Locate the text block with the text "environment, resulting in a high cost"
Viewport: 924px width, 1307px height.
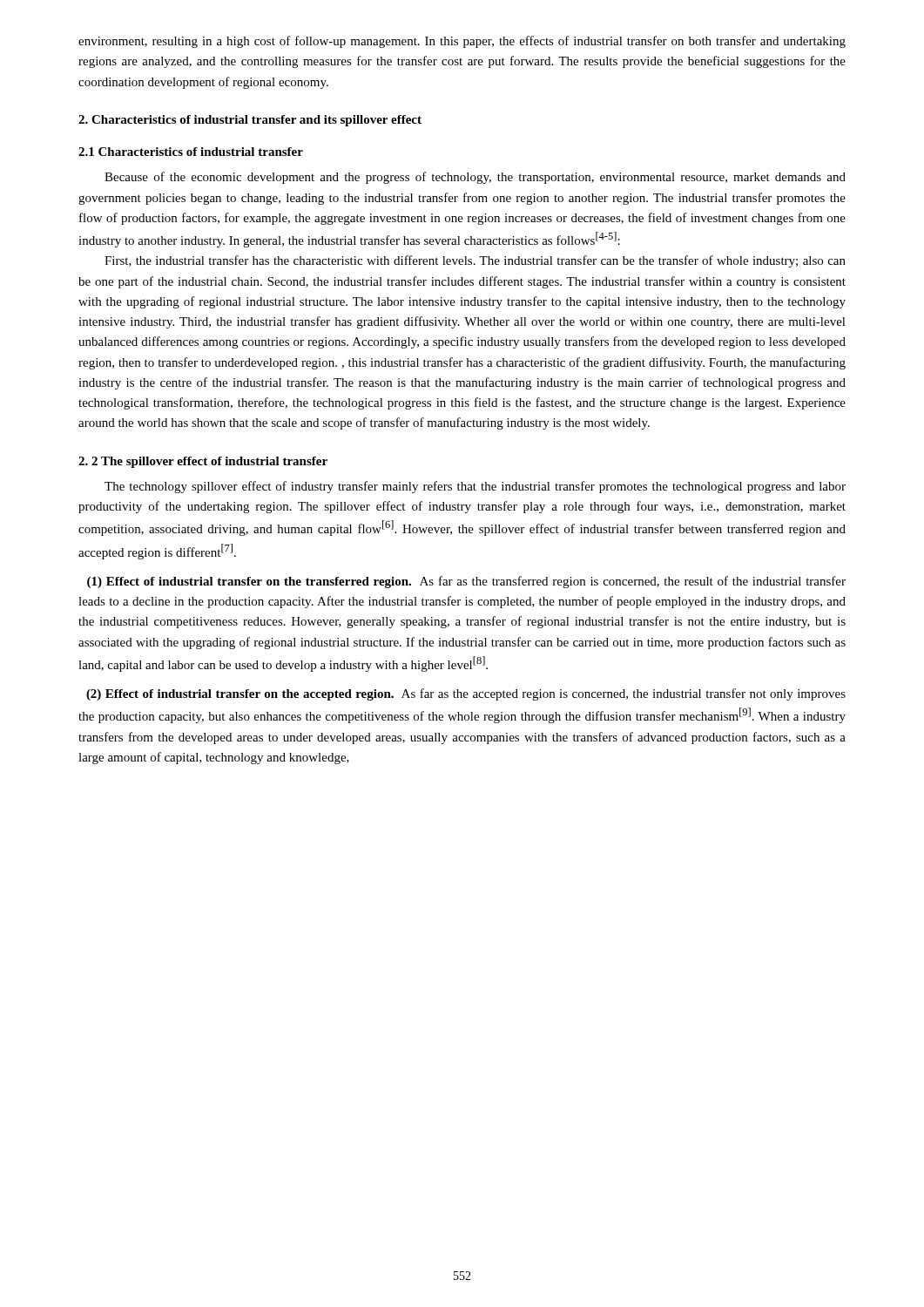coord(462,62)
